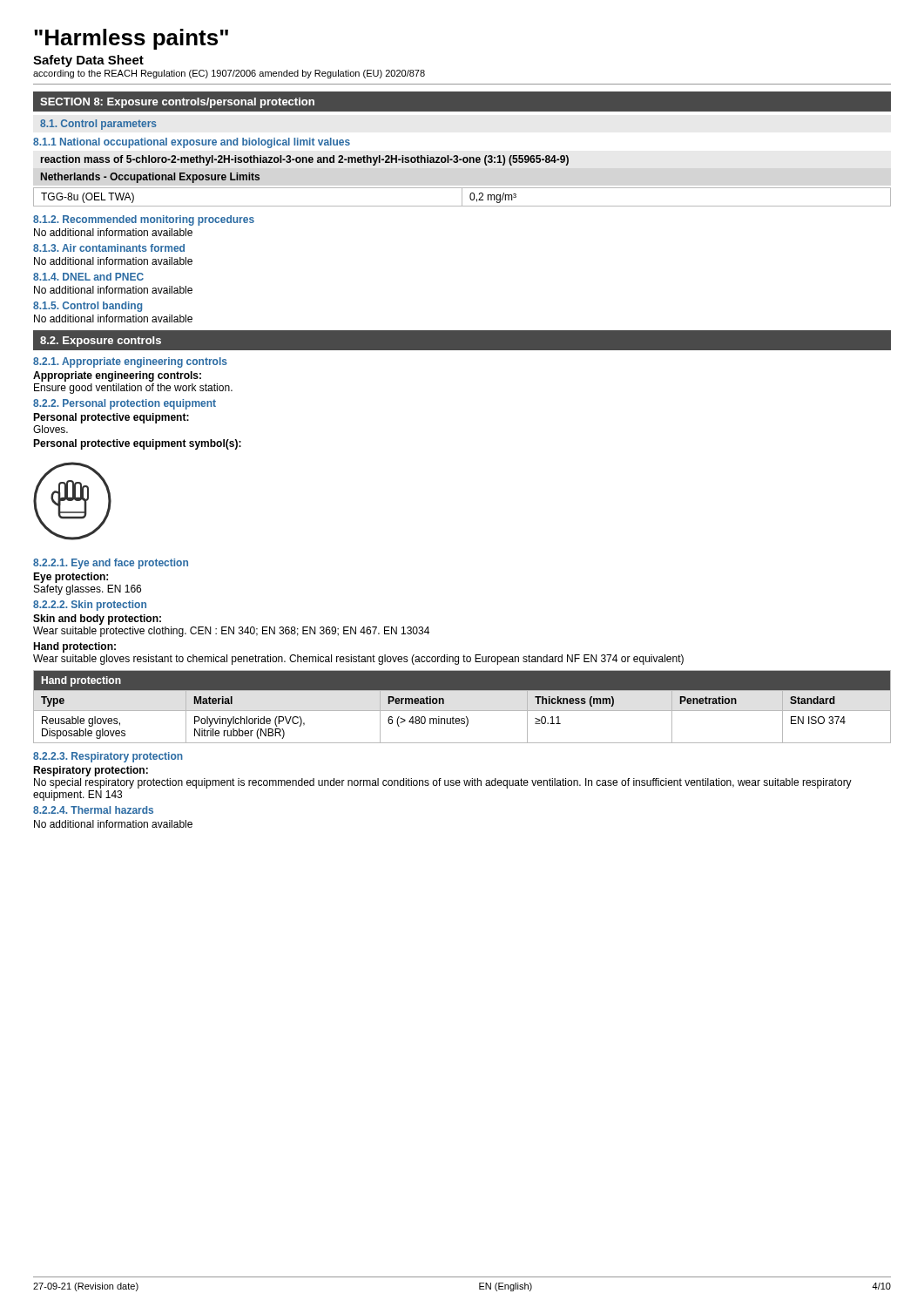
Task: Locate the section header with the text "8.1.4. DNEL and PNEC"
Action: [x=88, y=277]
